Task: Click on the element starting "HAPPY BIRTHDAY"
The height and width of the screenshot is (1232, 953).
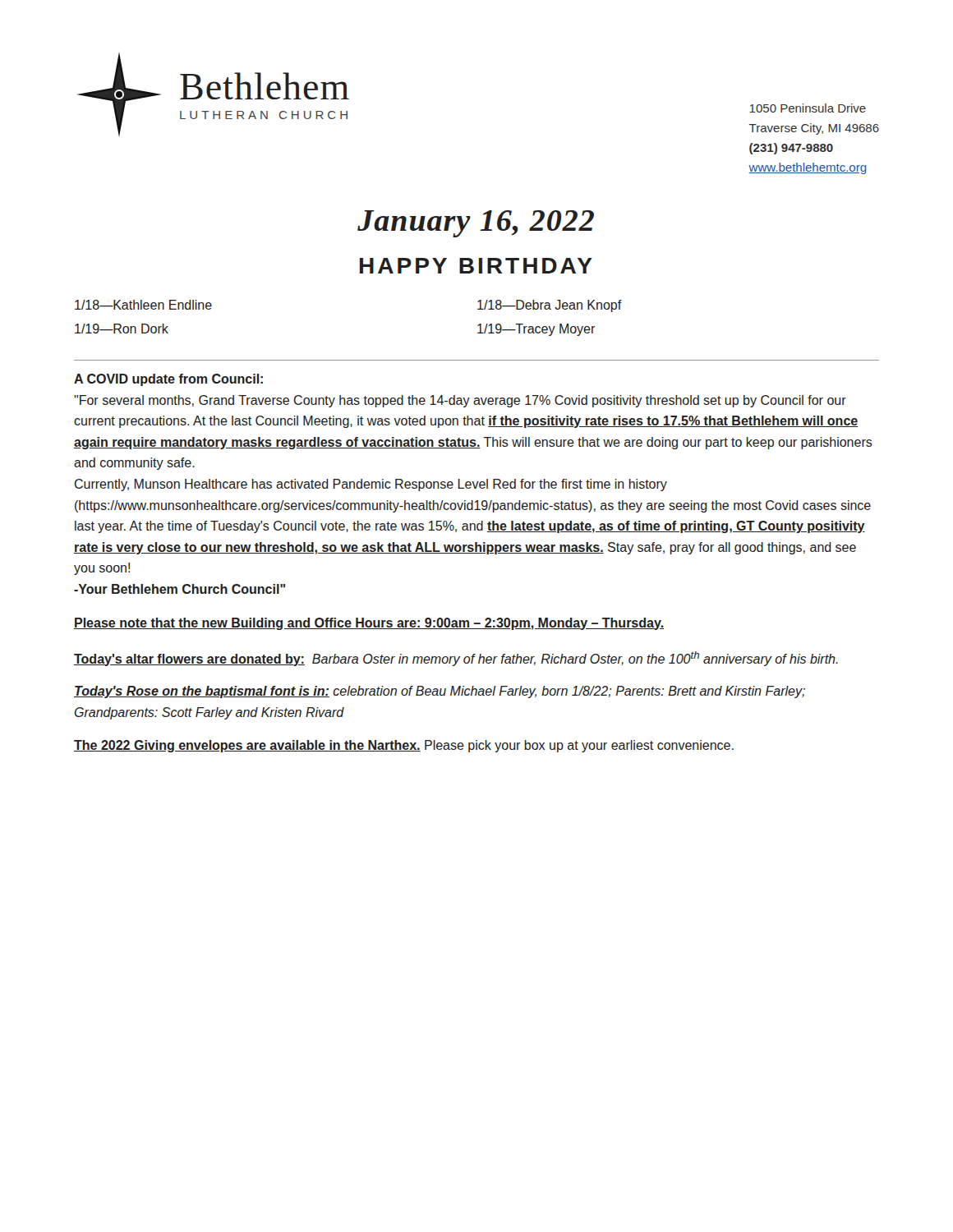Action: coord(476,266)
